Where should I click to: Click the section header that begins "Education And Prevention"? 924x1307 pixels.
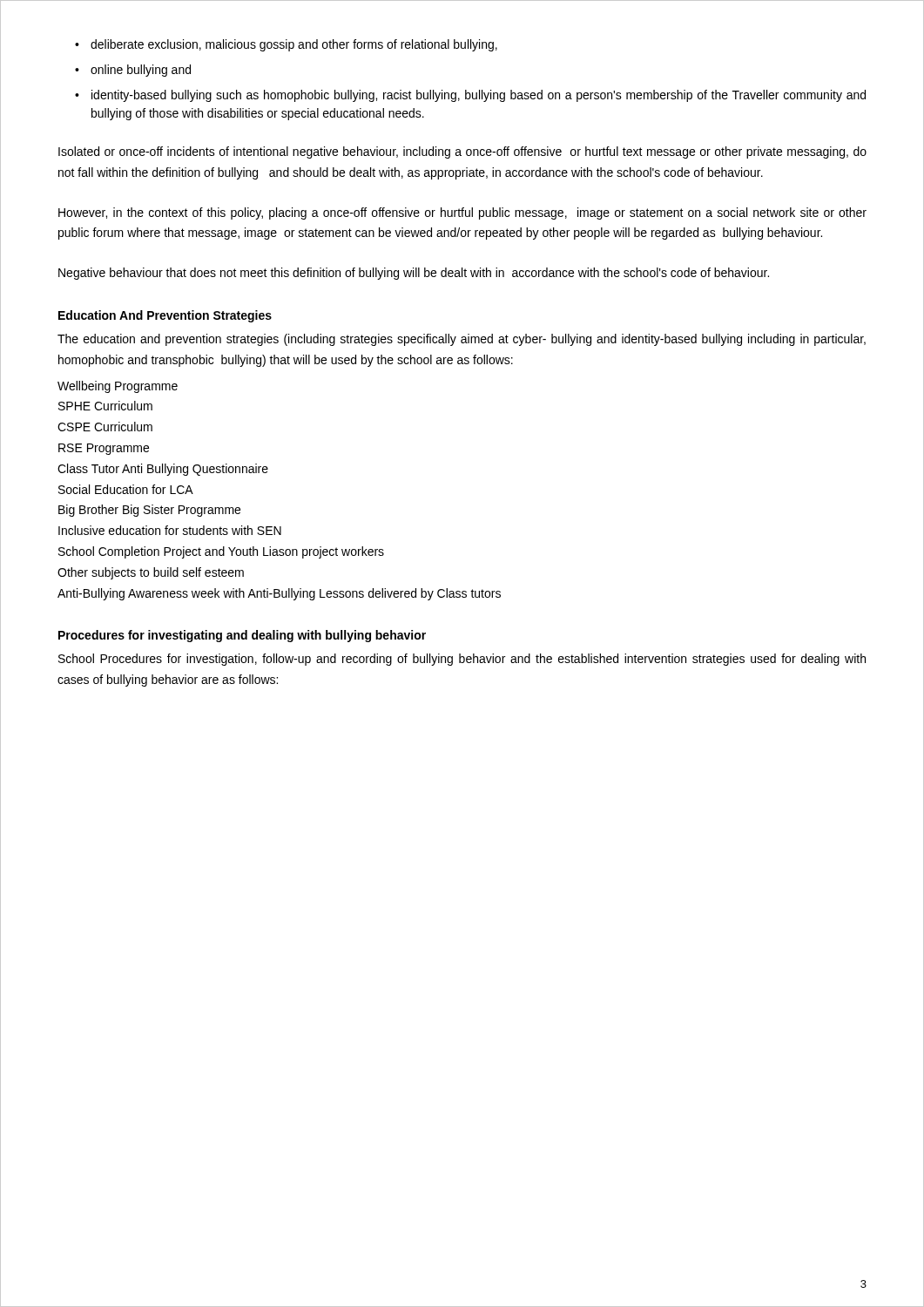pyautogui.click(x=165, y=315)
